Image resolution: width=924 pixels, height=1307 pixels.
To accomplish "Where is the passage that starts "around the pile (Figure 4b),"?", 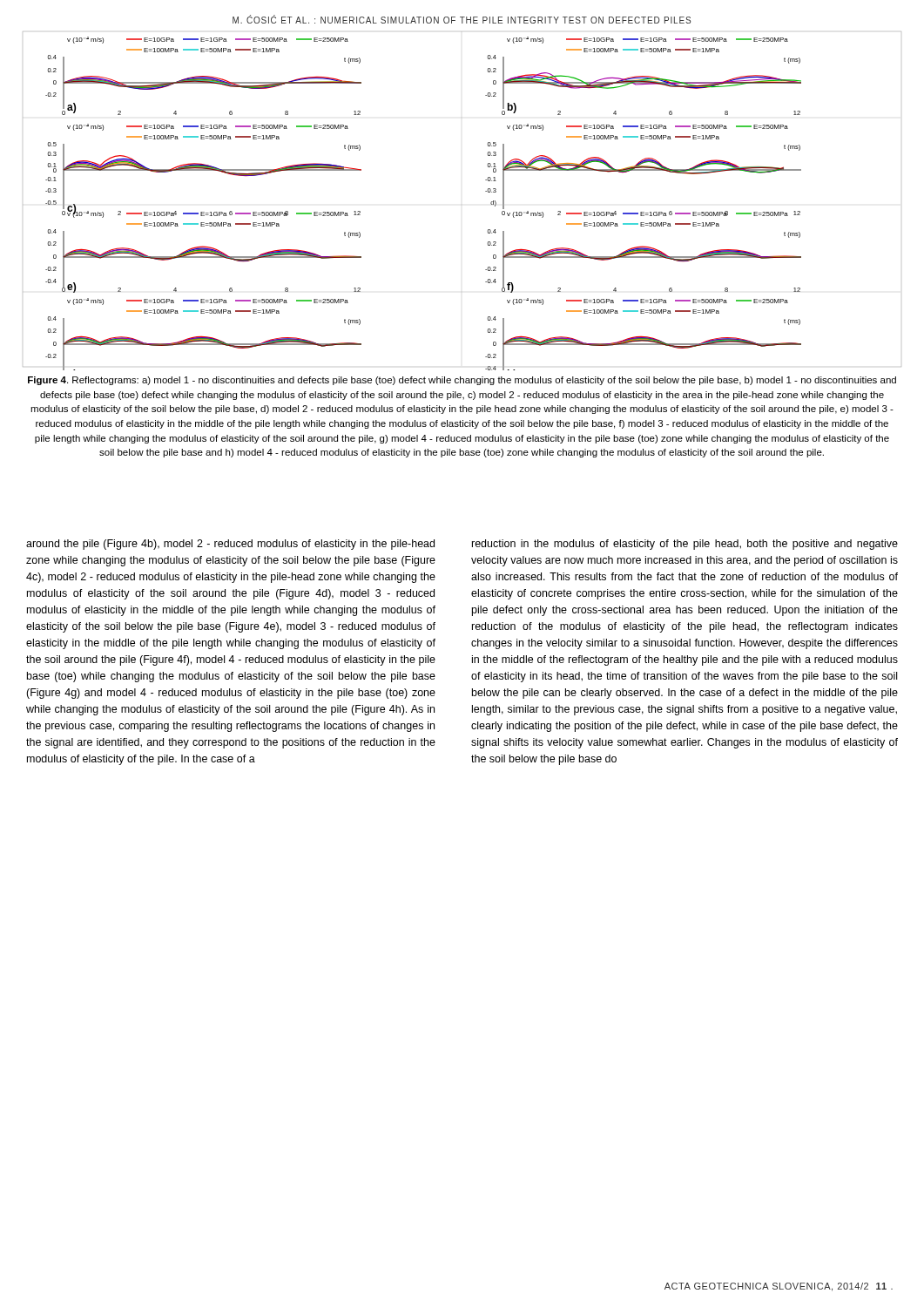I will coord(231,651).
